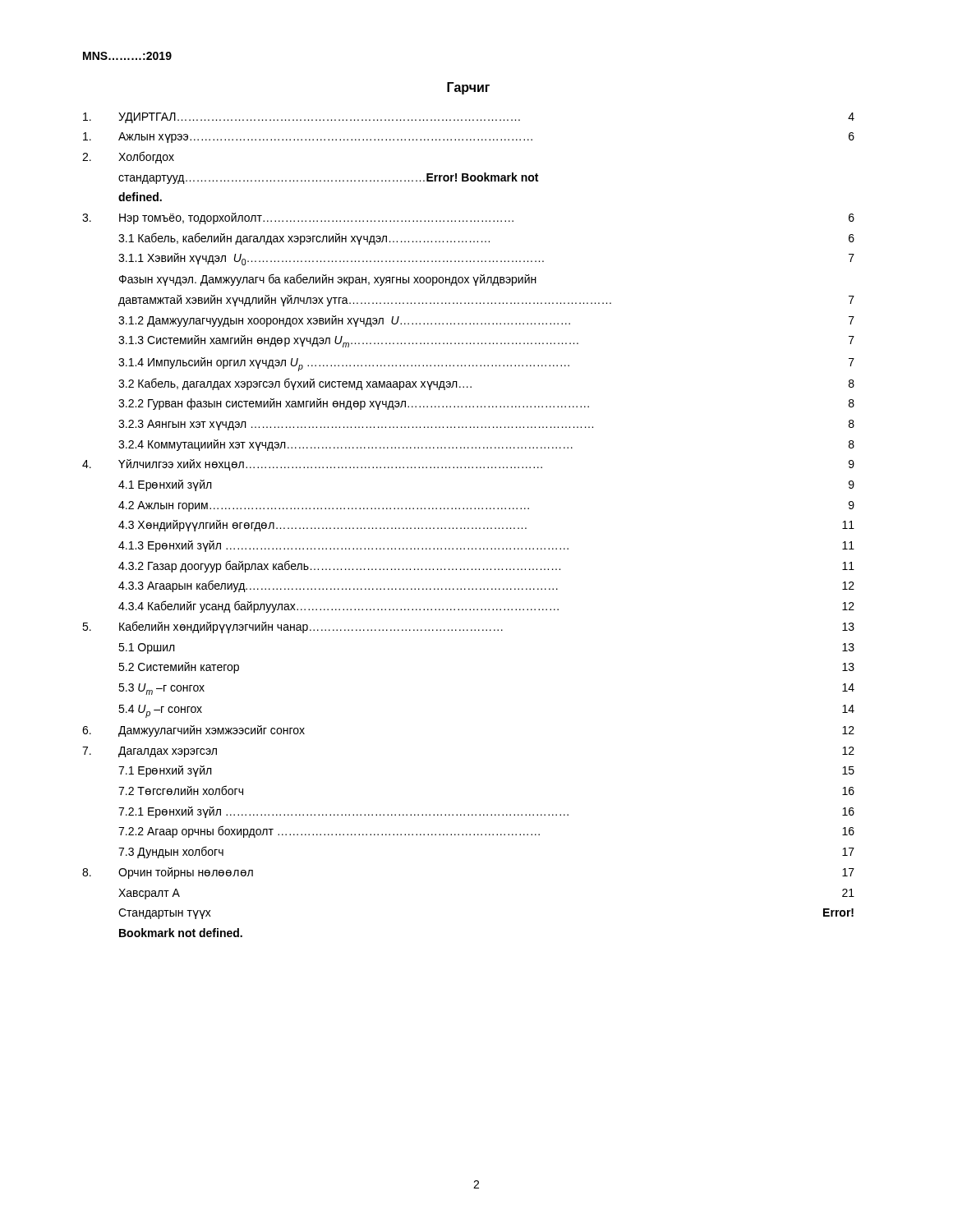Where does it say "5.3 Um –г сонгох 14"?

165,689
